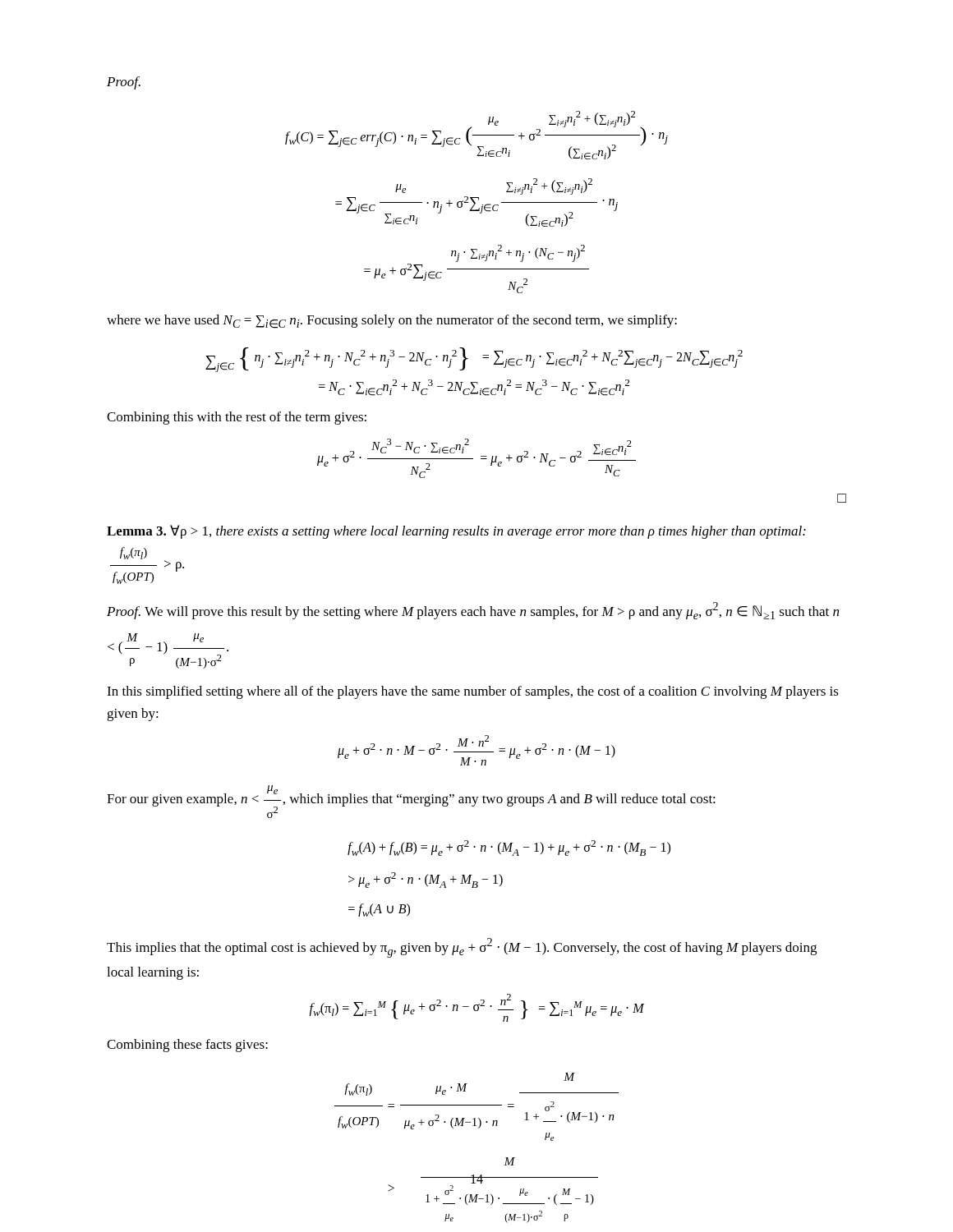Find the text block that says "Combining this with the rest of"
This screenshot has height=1232, width=953.
(237, 416)
